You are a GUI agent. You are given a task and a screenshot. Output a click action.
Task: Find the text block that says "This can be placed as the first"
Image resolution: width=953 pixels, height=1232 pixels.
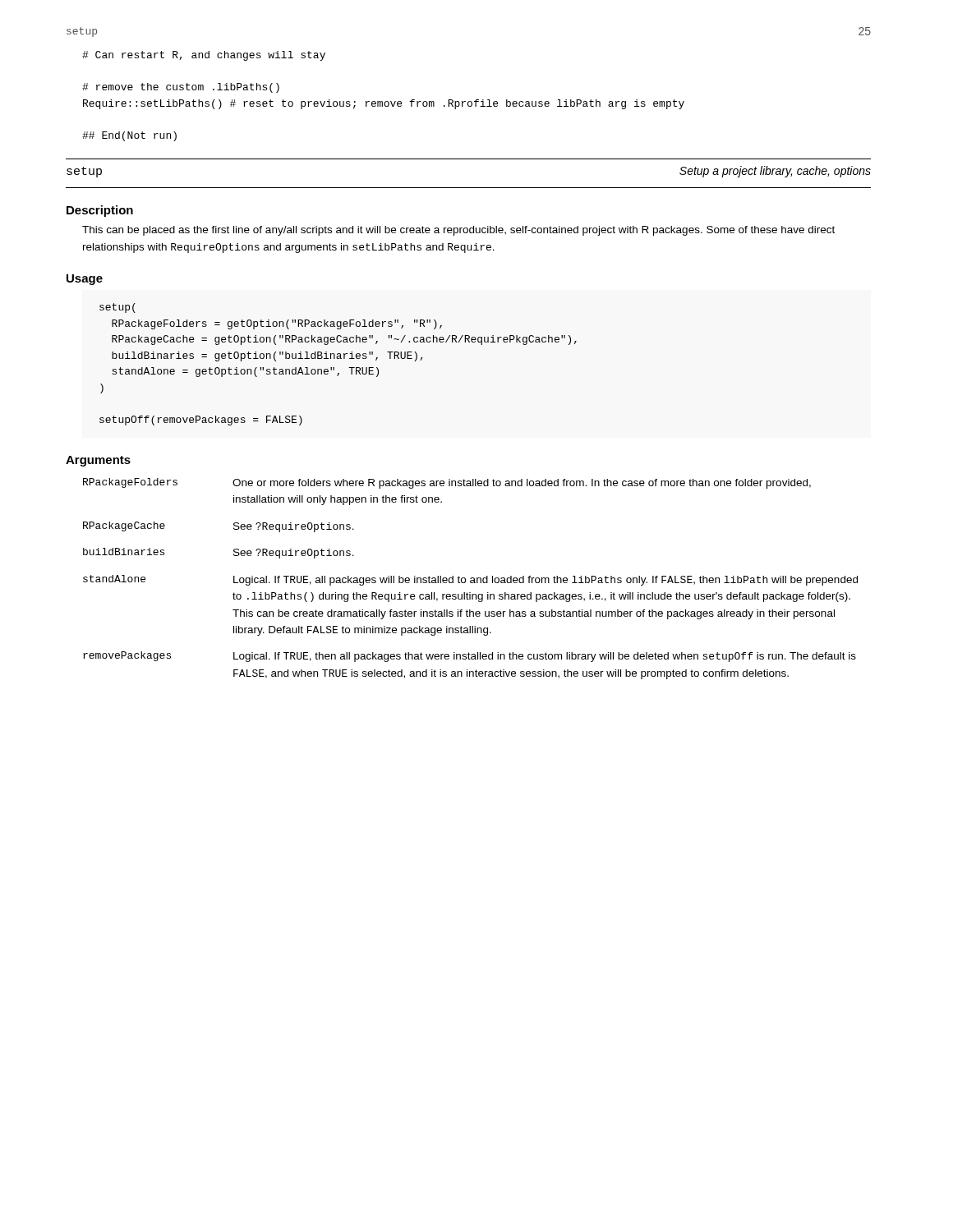pyautogui.click(x=459, y=239)
